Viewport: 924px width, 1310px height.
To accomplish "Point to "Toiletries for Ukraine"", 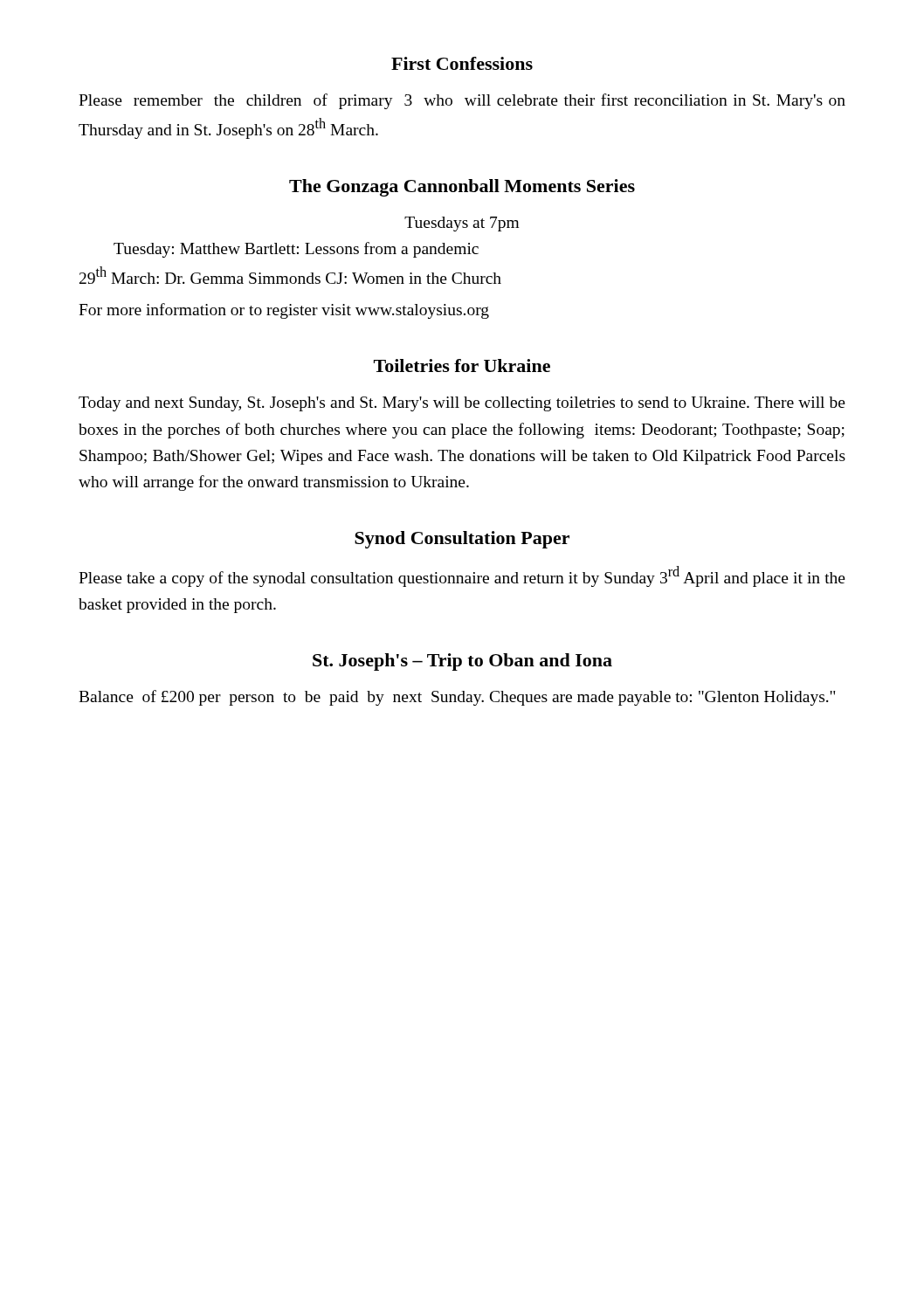I will point(462,366).
